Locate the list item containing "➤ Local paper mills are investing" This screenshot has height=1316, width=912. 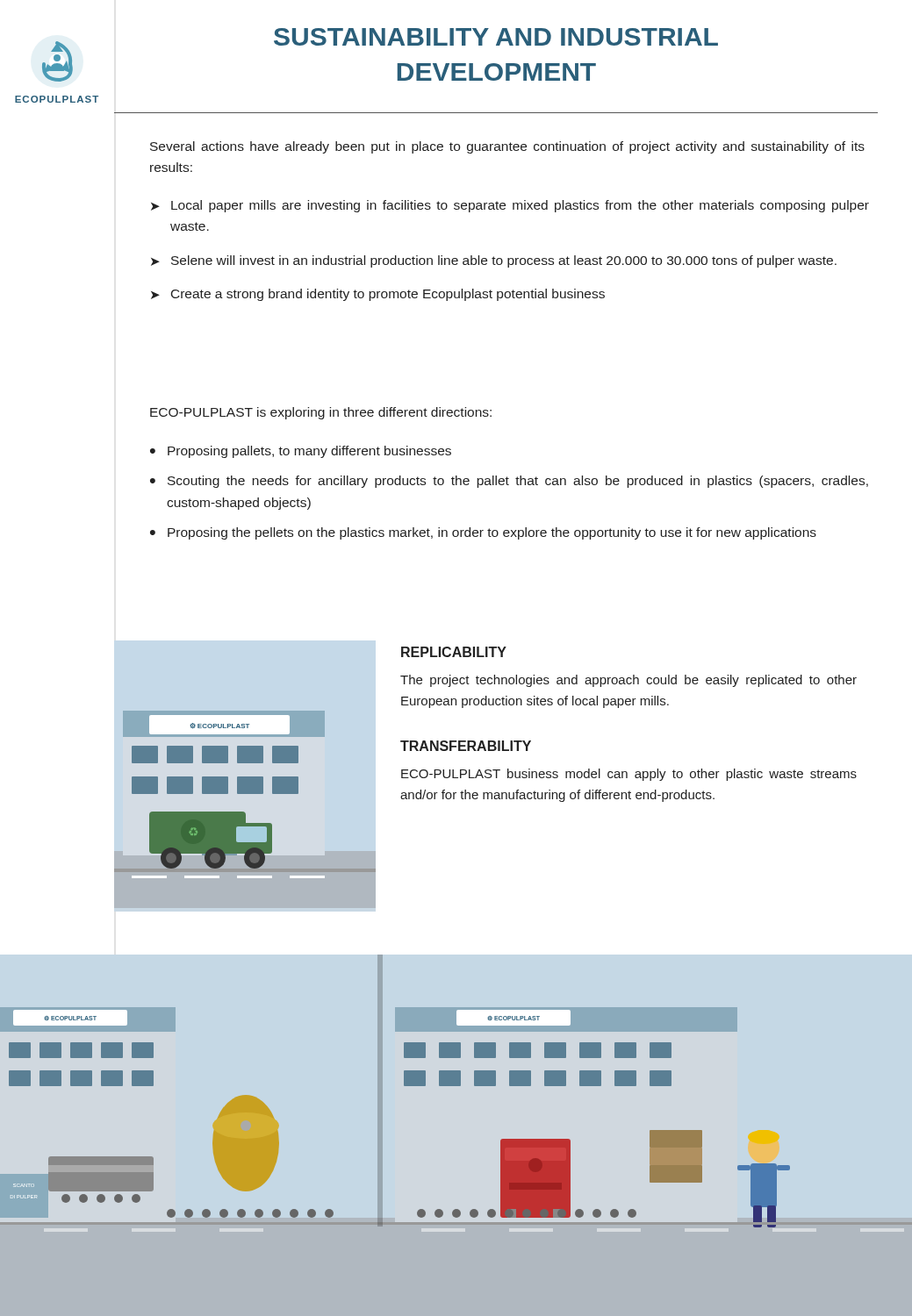point(509,216)
